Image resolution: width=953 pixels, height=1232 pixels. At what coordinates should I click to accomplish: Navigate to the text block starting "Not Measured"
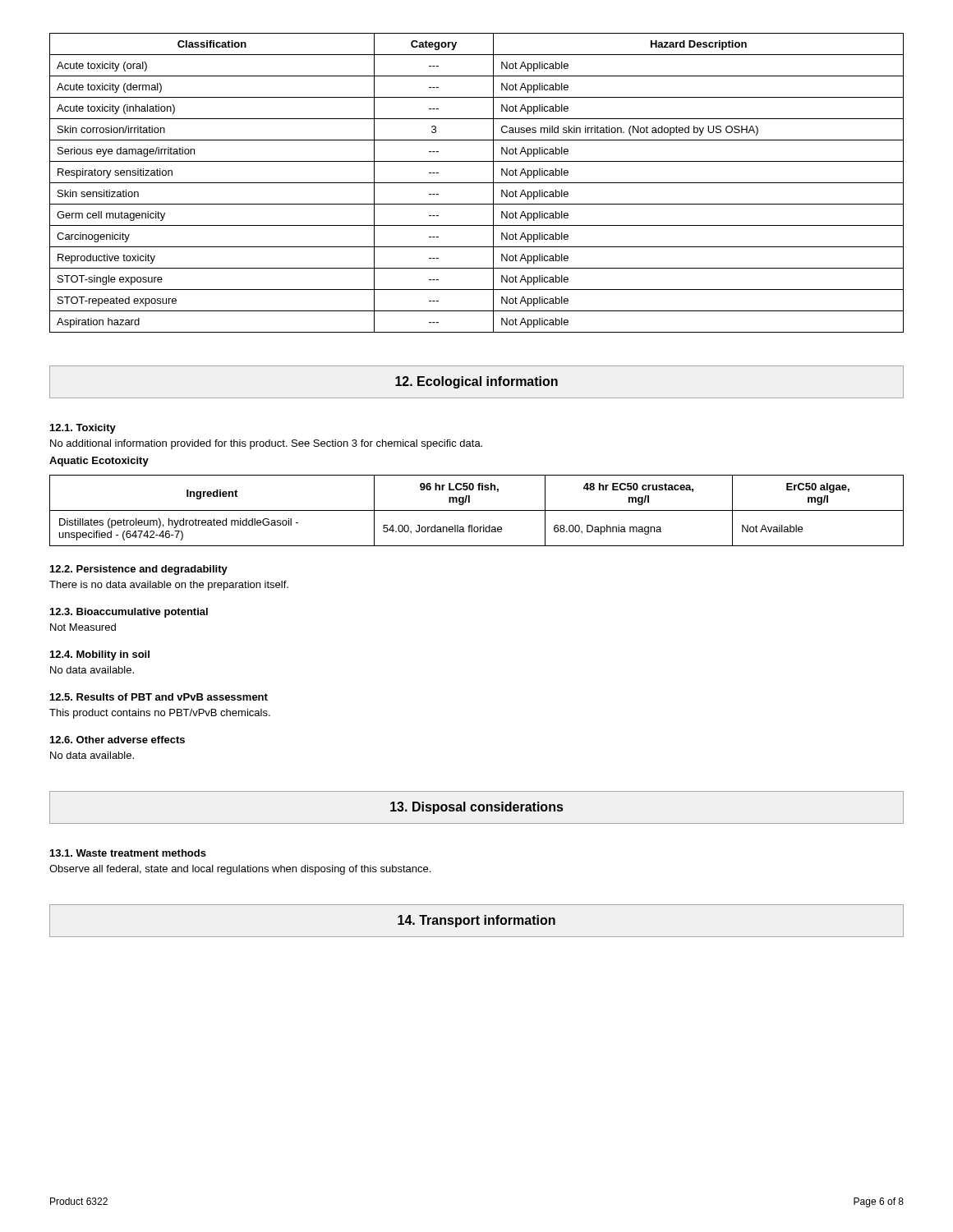point(83,627)
